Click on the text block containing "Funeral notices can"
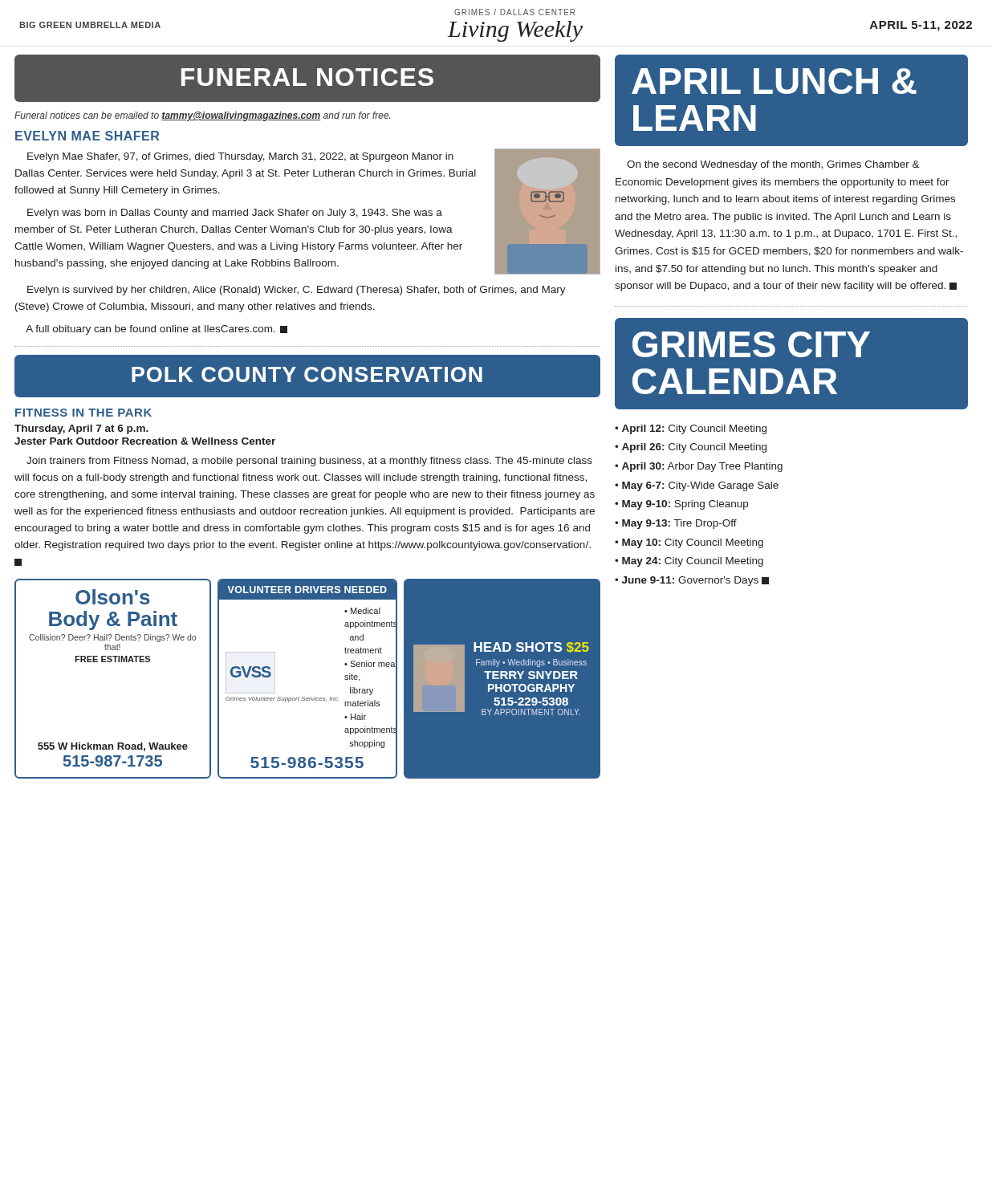 tap(307, 116)
